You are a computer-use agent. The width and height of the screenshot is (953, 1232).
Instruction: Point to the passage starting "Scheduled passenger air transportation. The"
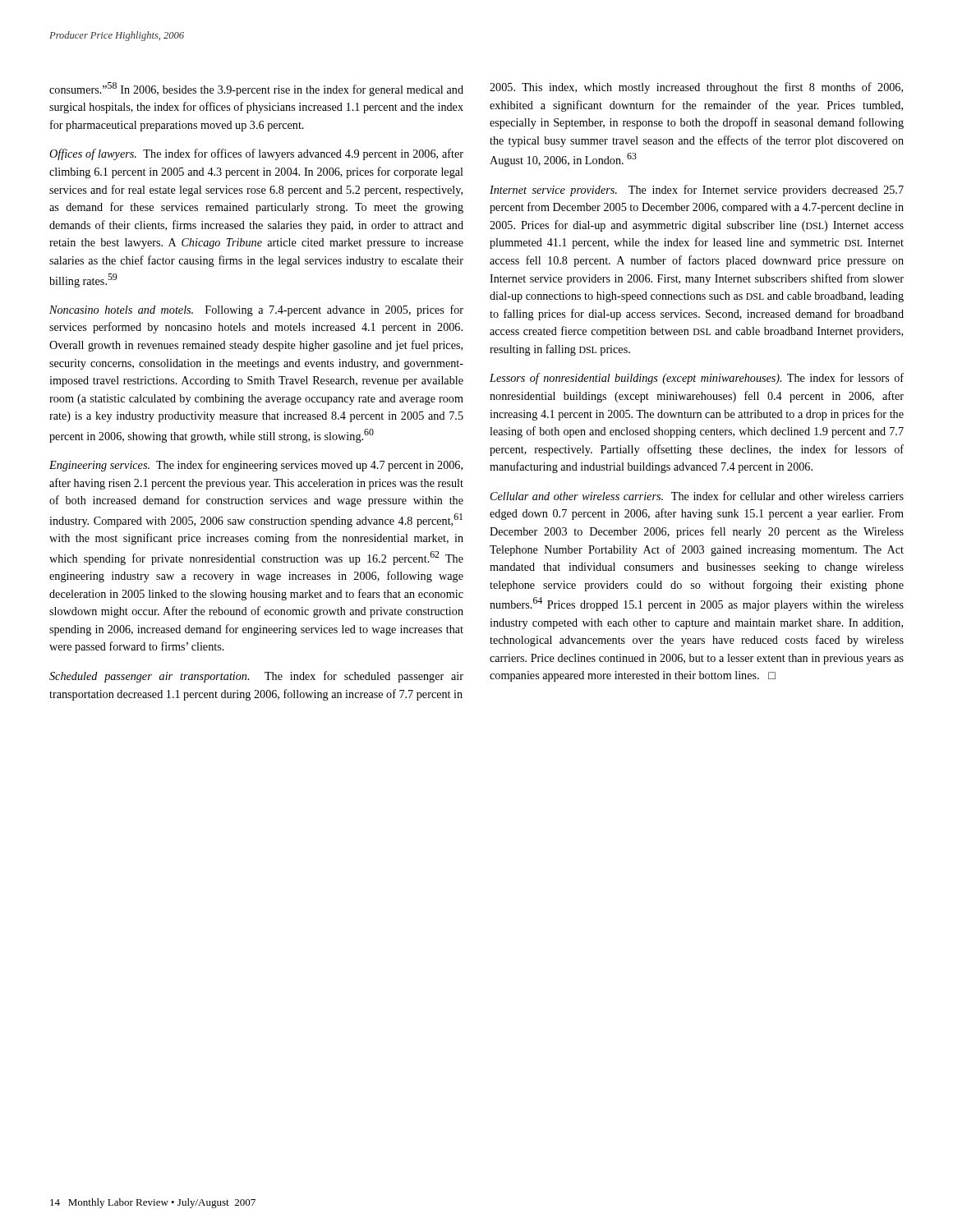pos(256,685)
